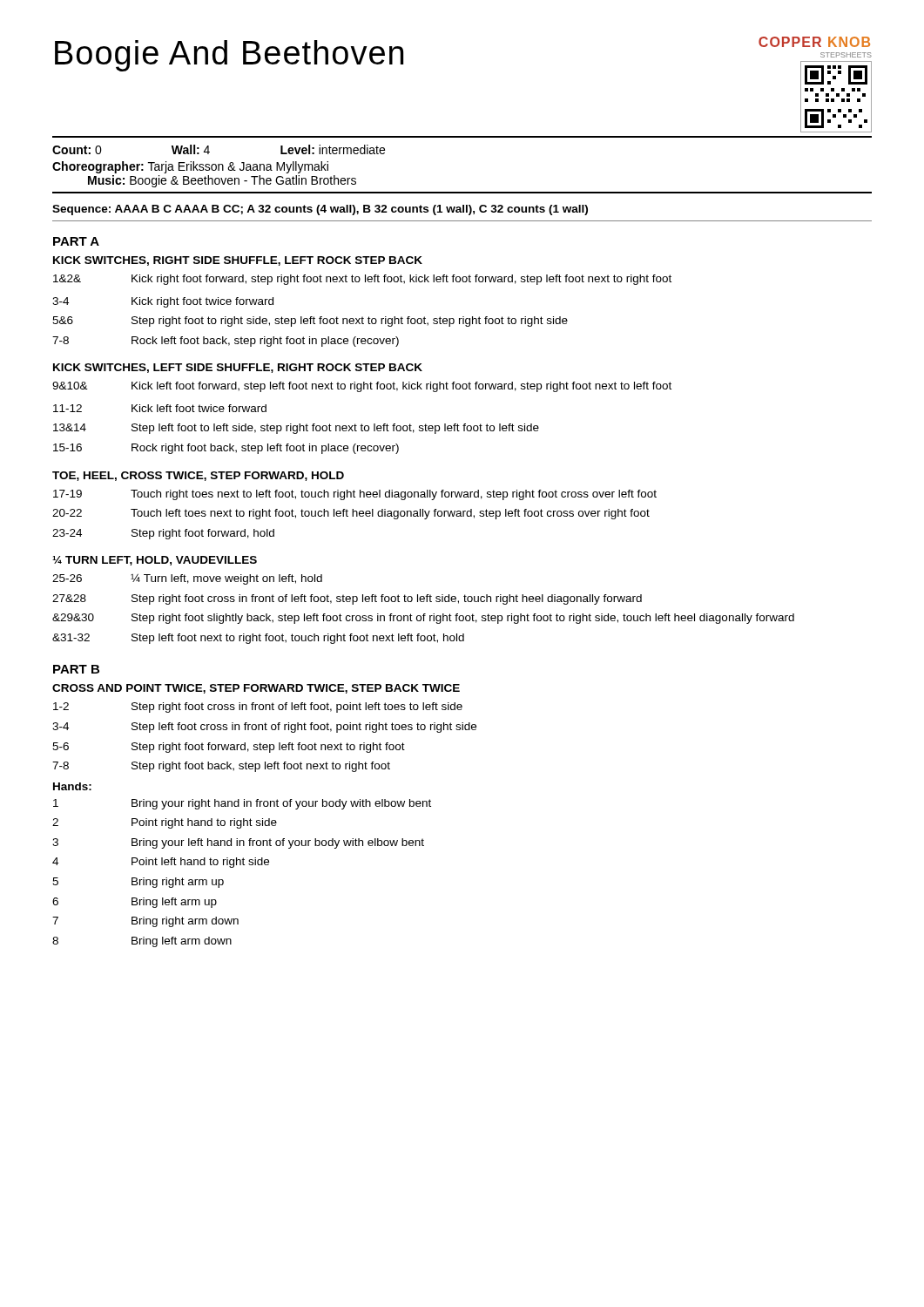This screenshot has height=1307, width=924.
Task: Select the region starting "4 Point left"
Action: point(161,863)
